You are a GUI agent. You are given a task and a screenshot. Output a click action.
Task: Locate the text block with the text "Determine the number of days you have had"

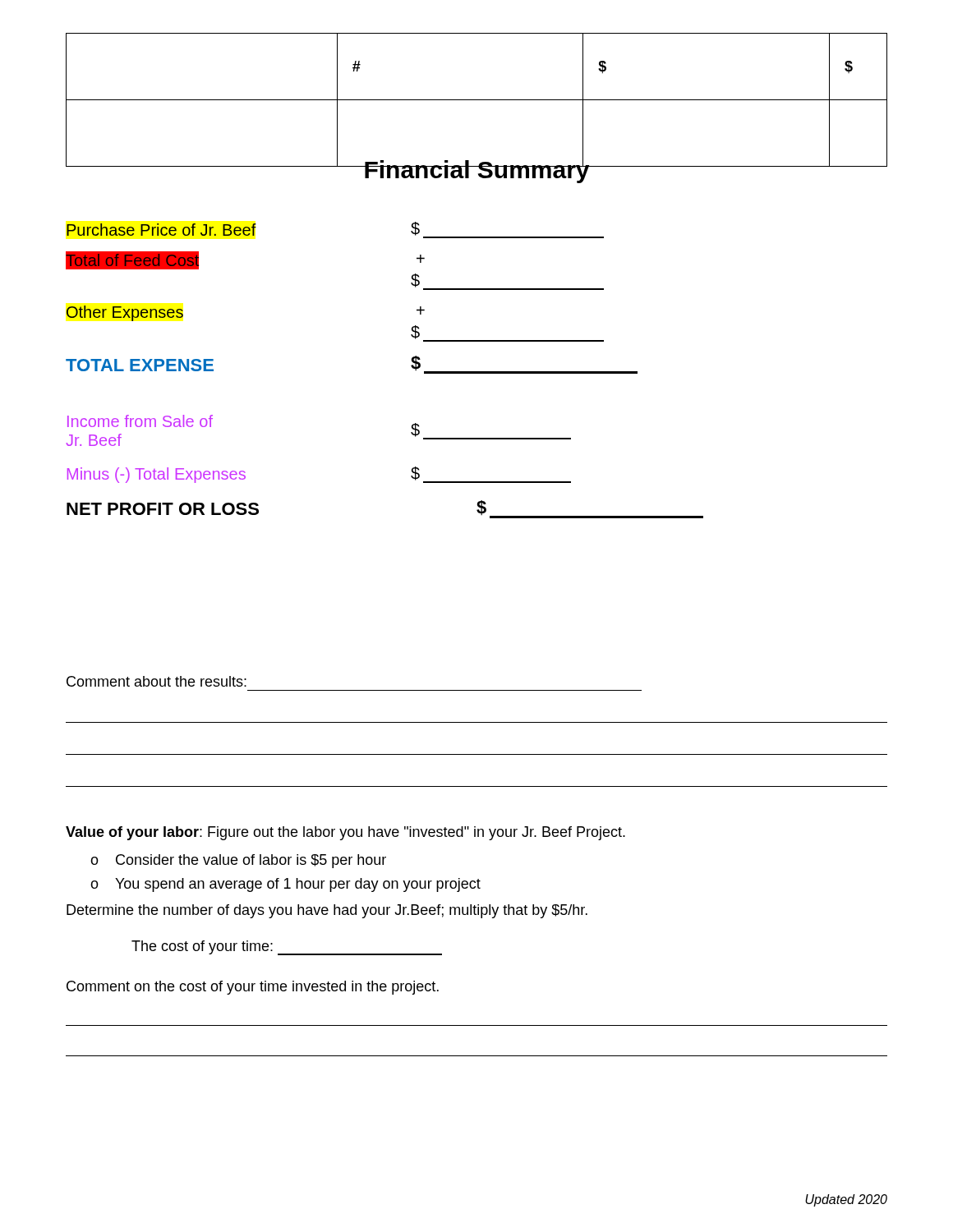tap(327, 910)
